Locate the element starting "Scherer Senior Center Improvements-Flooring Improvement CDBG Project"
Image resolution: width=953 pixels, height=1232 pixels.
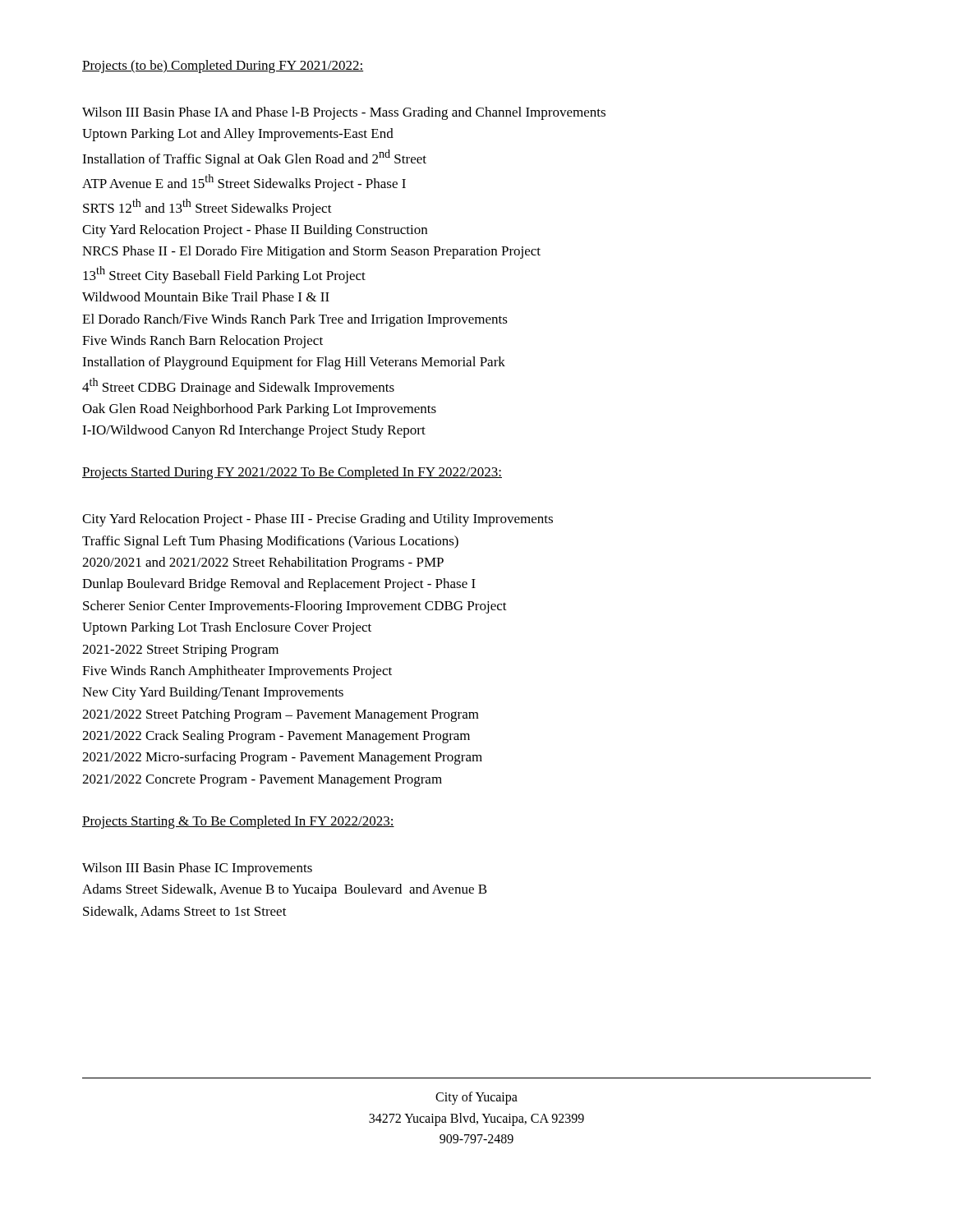294,606
